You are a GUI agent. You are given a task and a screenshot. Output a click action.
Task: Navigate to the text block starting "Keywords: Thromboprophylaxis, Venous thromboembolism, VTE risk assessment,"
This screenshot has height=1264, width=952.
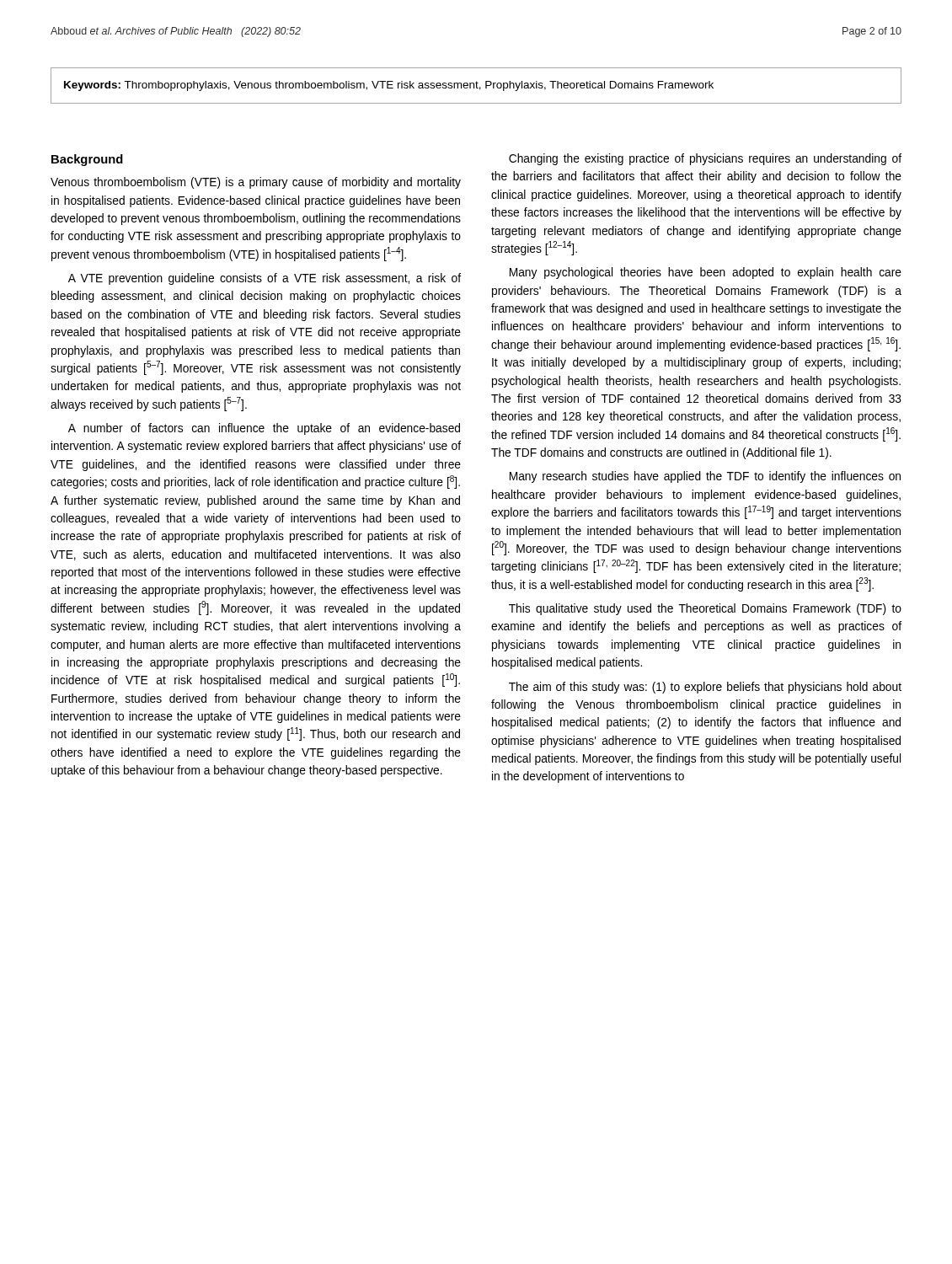point(389,85)
